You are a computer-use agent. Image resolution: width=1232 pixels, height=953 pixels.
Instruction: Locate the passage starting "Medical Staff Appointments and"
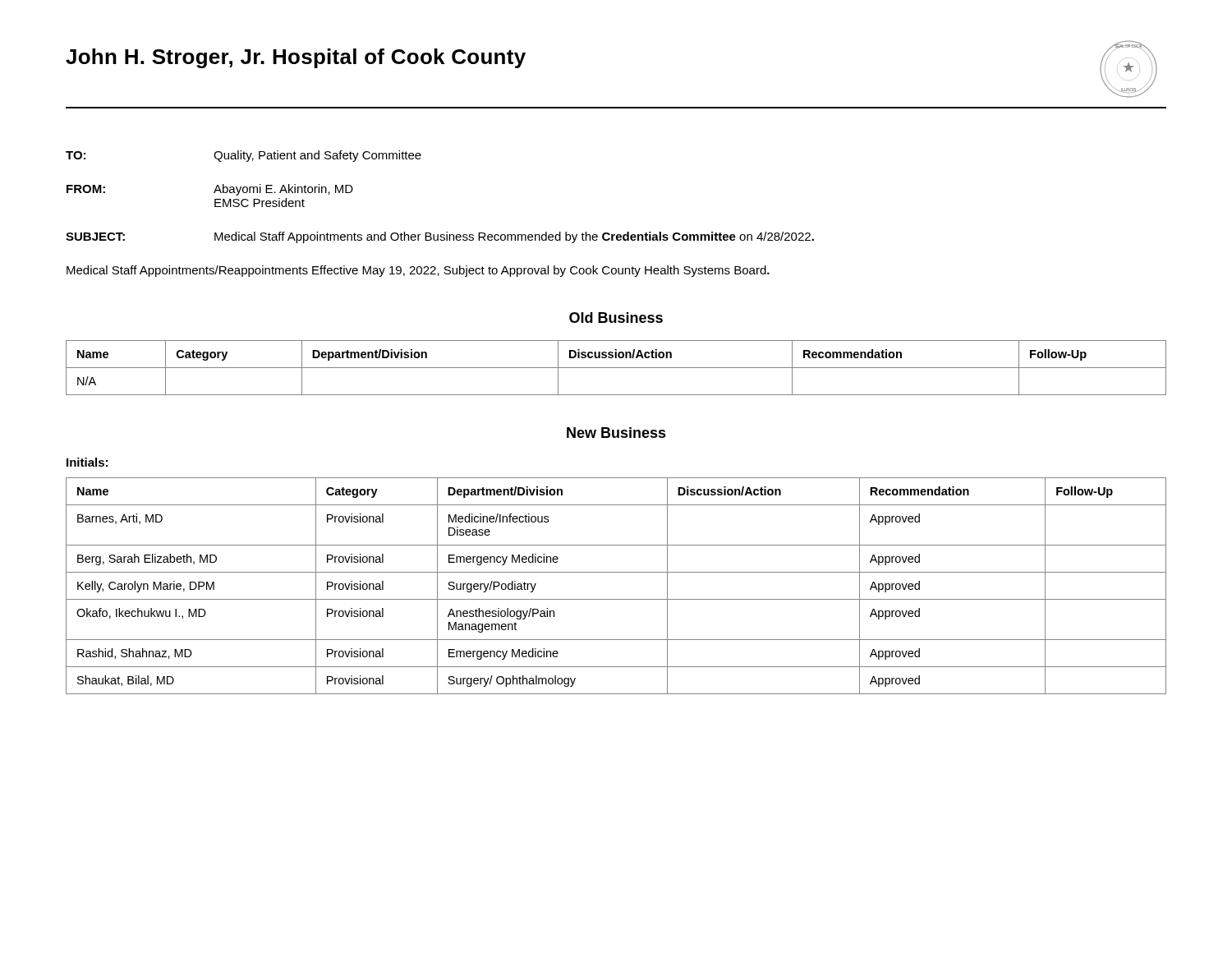coord(514,236)
